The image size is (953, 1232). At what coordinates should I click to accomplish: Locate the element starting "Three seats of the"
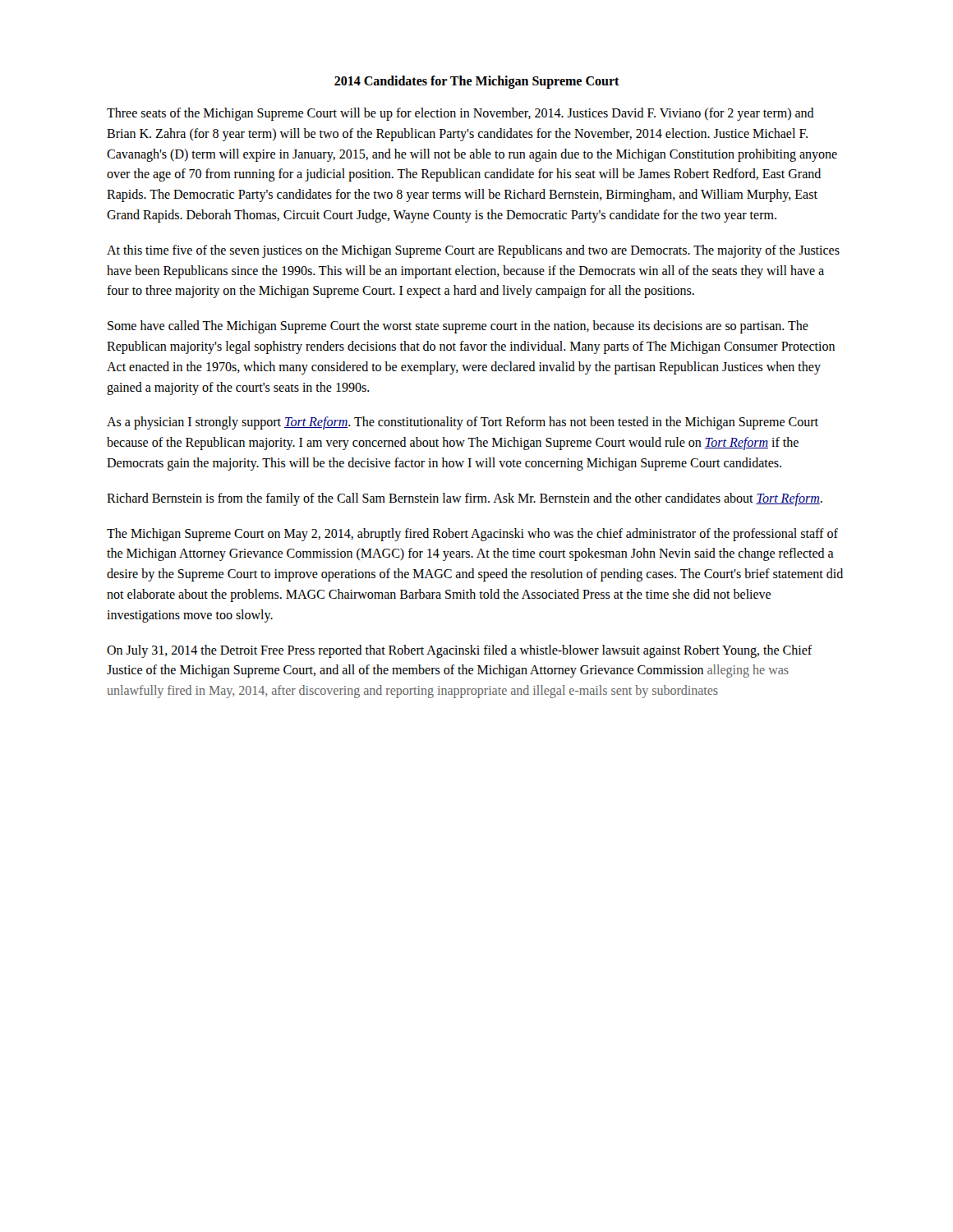[x=472, y=164]
